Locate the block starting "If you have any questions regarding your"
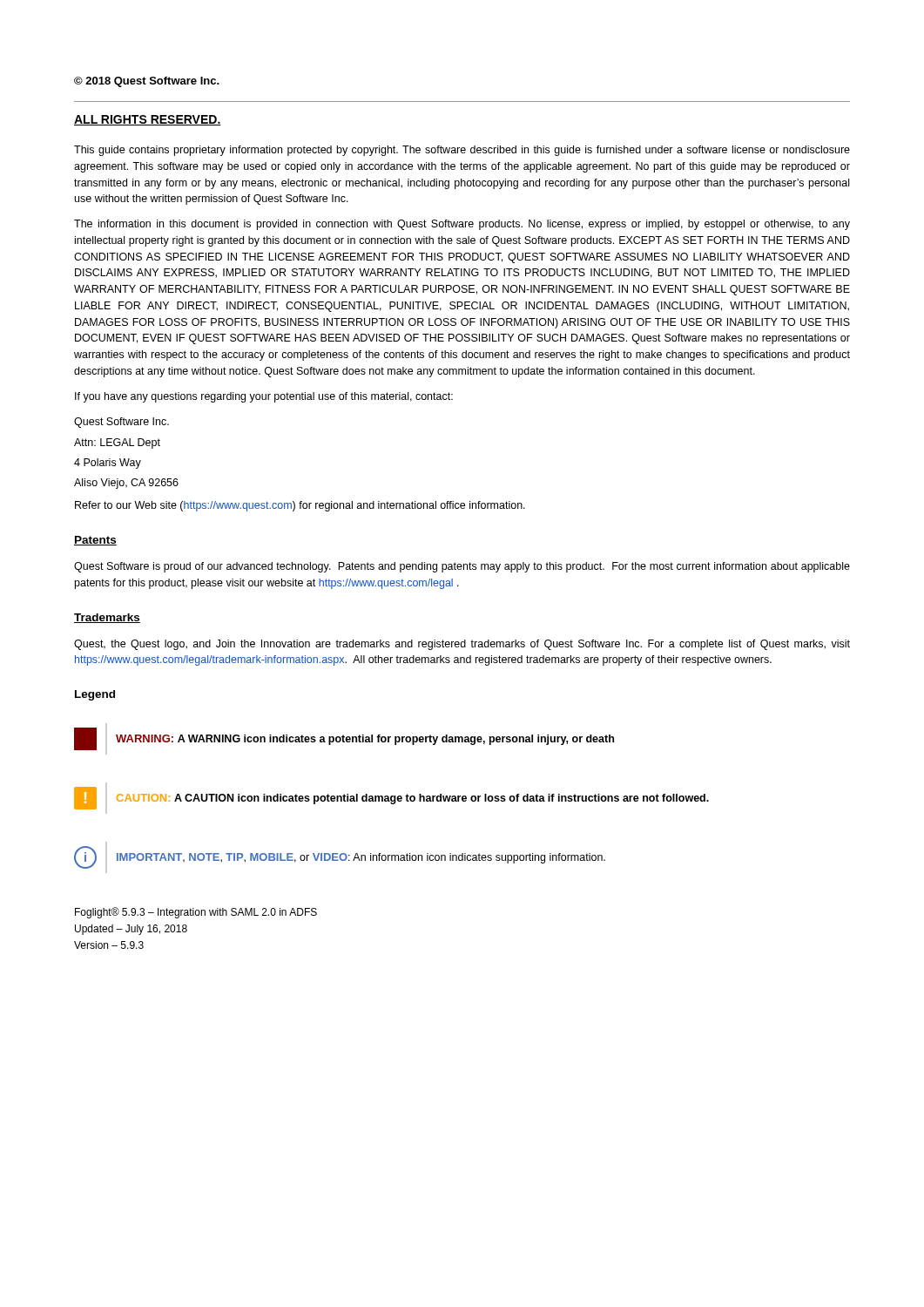 [264, 396]
